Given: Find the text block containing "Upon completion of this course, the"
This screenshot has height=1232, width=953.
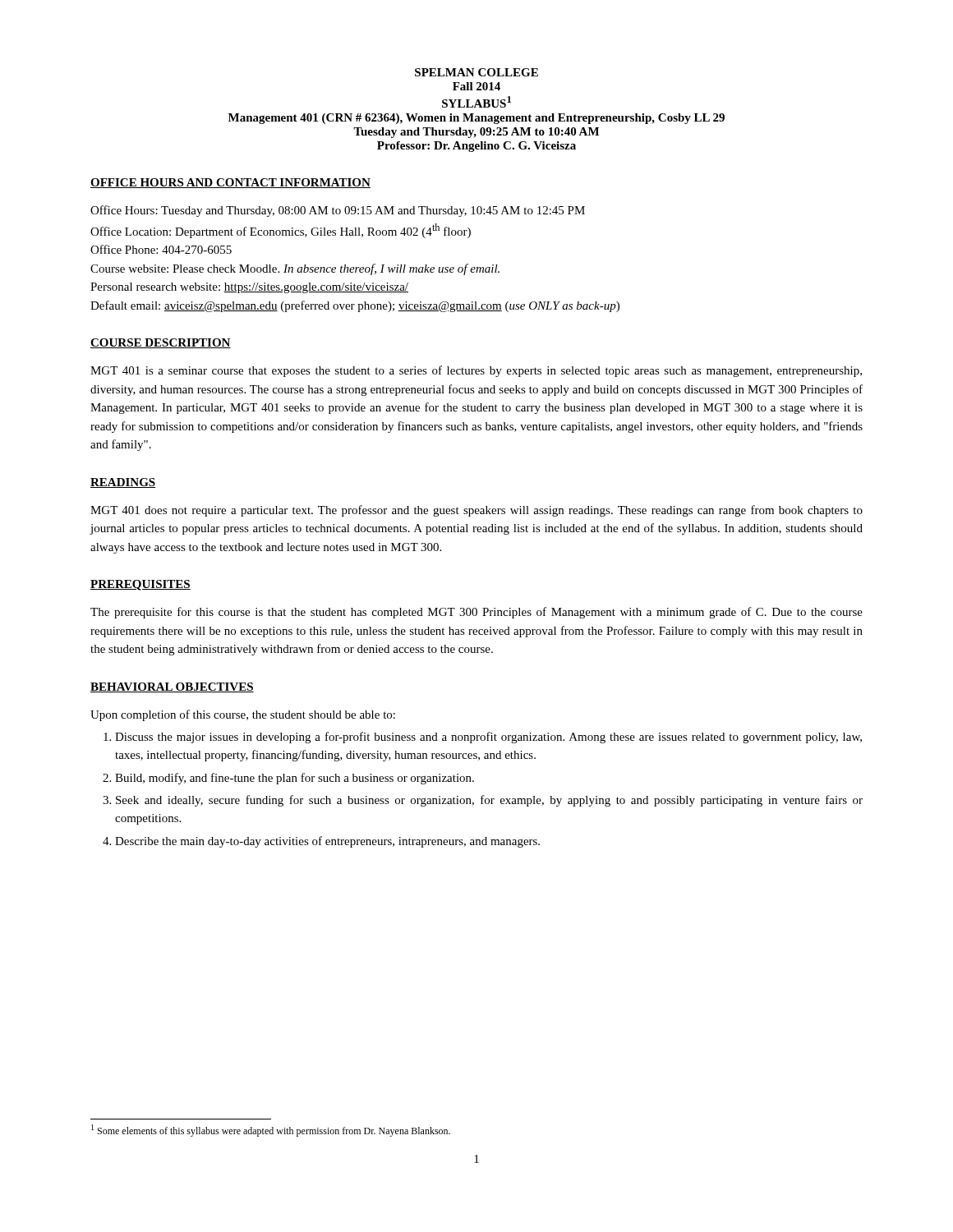Looking at the screenshot, I should pos(243,715).
